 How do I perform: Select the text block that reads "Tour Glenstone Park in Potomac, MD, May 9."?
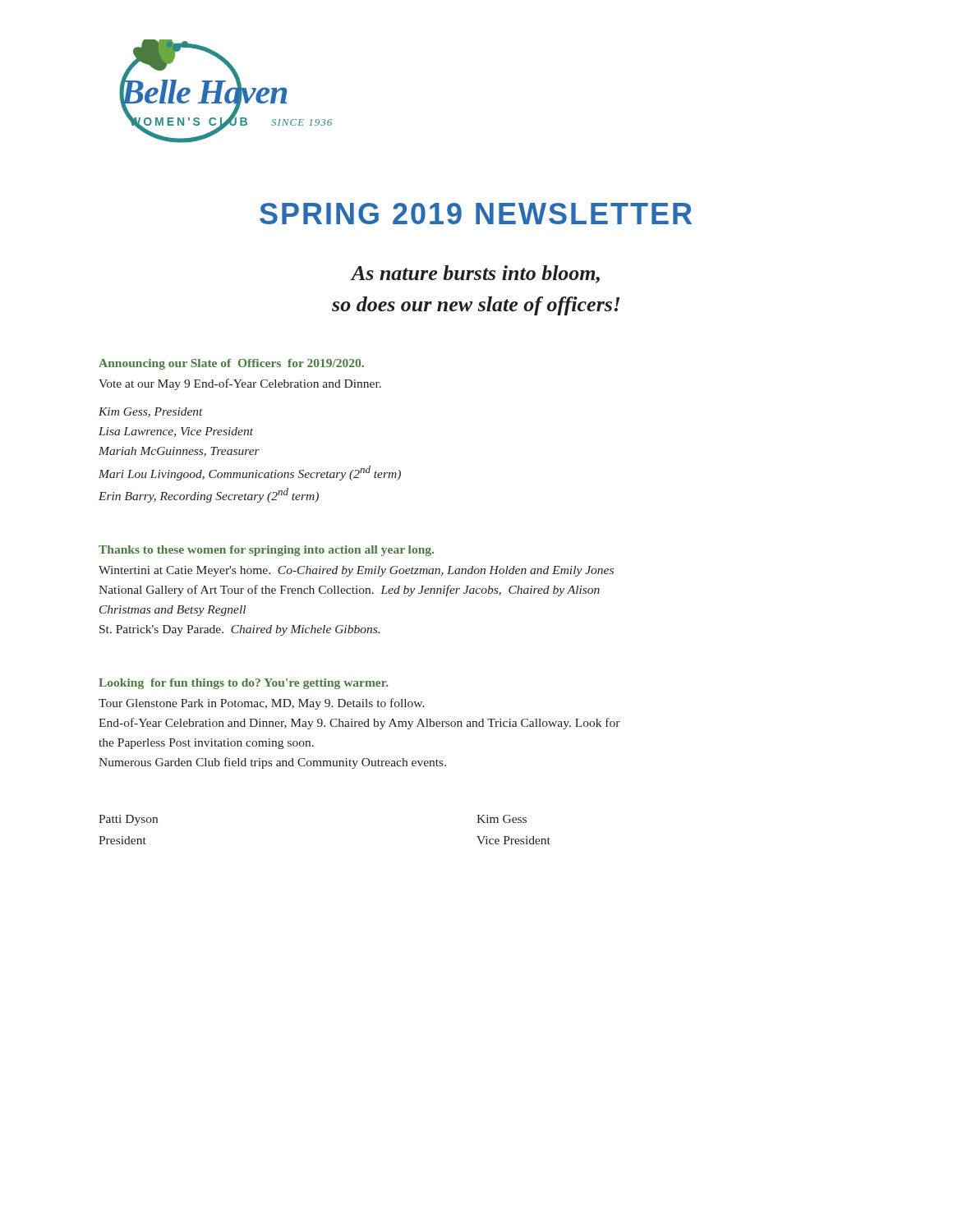pyautogui.click(x=359, y=732)
